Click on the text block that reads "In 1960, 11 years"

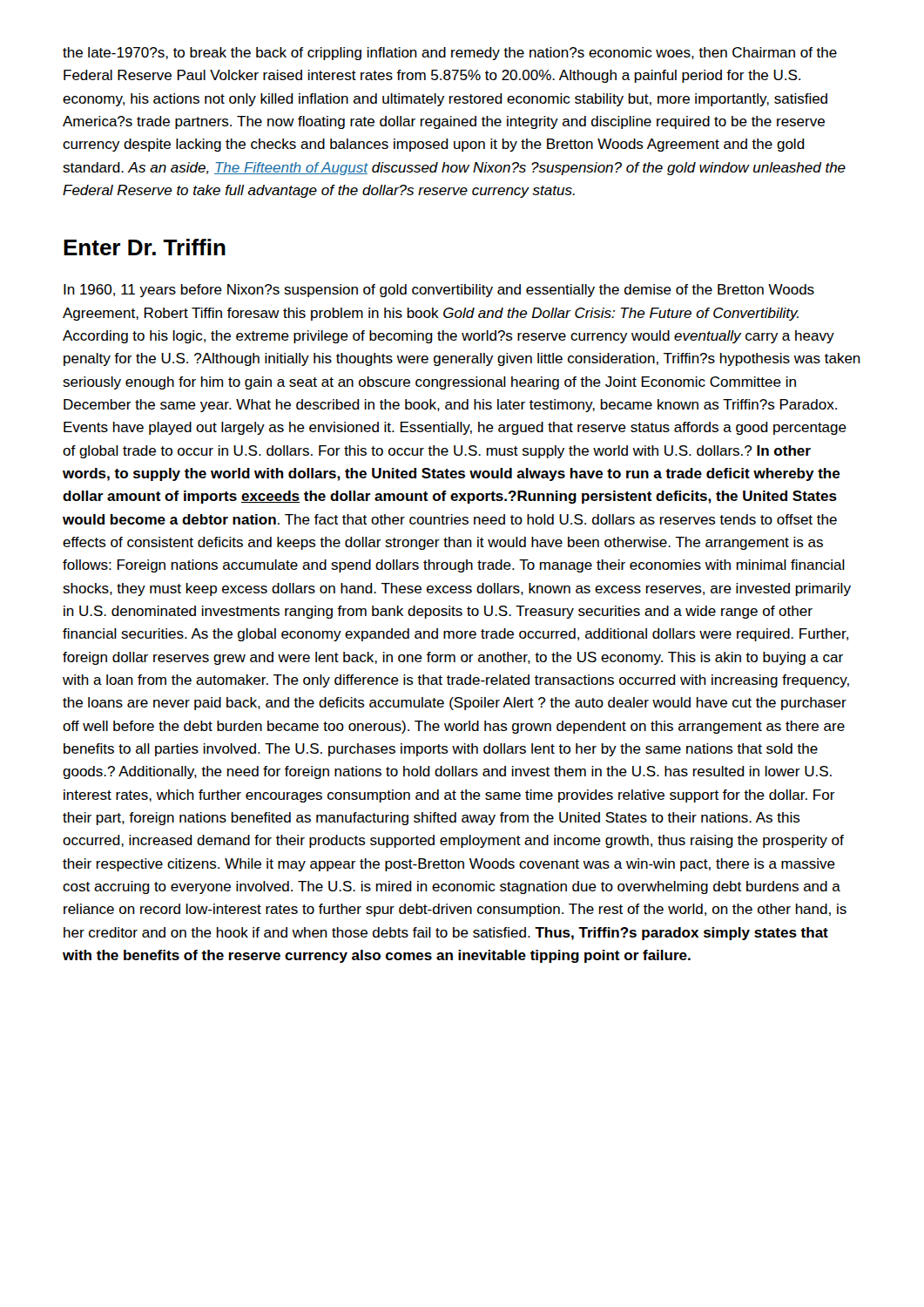pos(462,623)
